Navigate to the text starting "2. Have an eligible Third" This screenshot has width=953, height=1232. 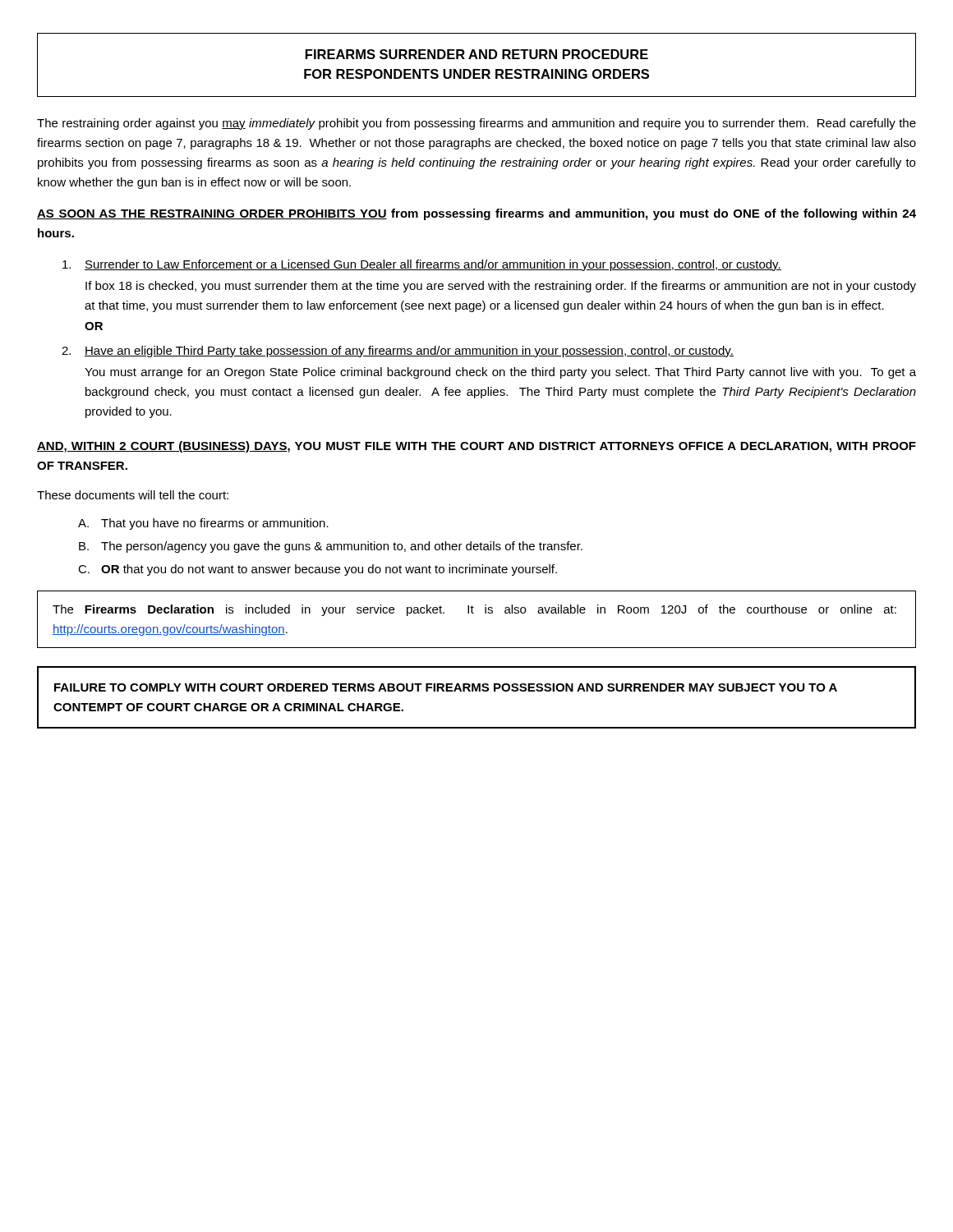tap(489, 381)
